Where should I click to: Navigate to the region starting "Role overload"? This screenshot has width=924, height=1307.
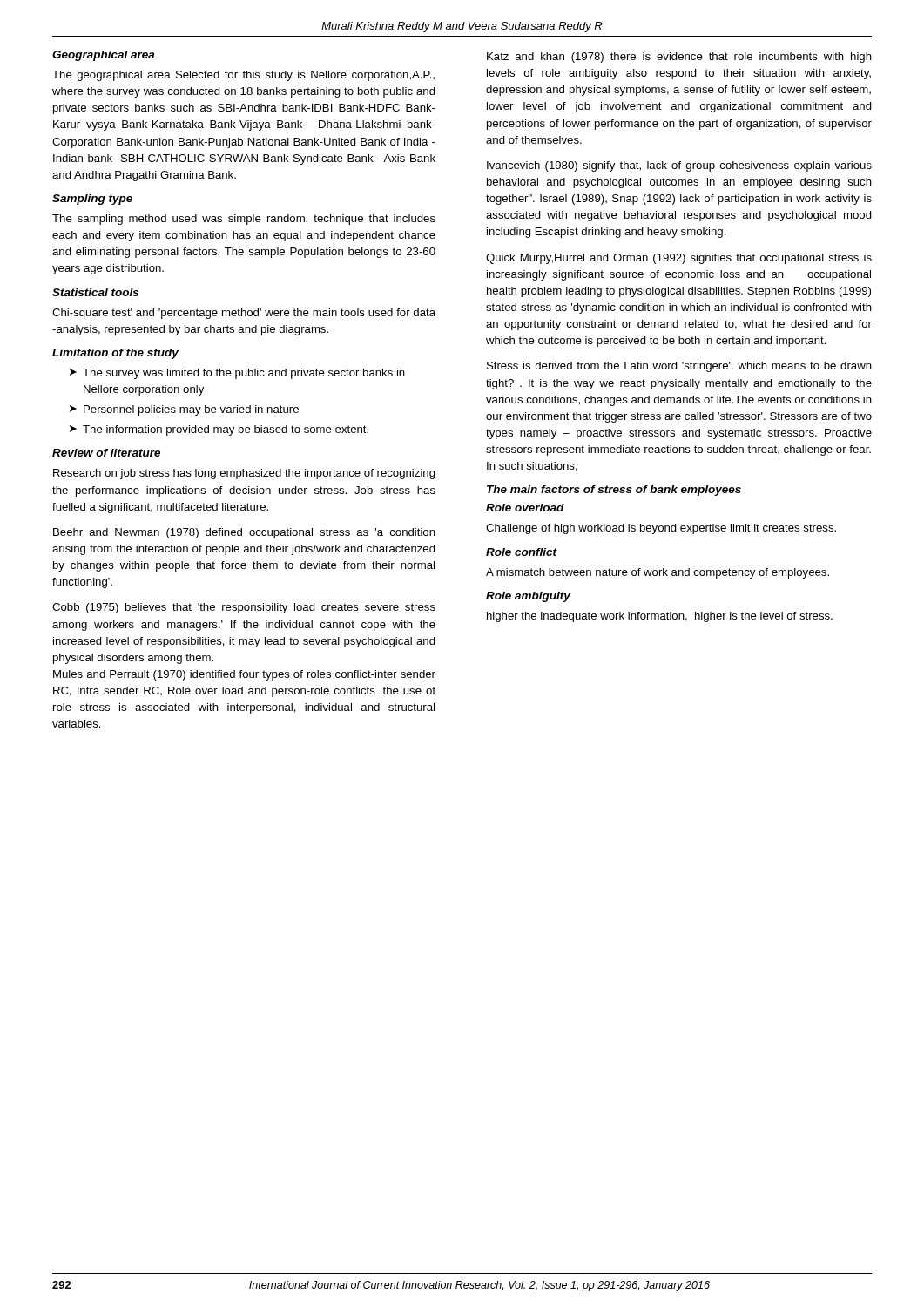coord(525,508)
